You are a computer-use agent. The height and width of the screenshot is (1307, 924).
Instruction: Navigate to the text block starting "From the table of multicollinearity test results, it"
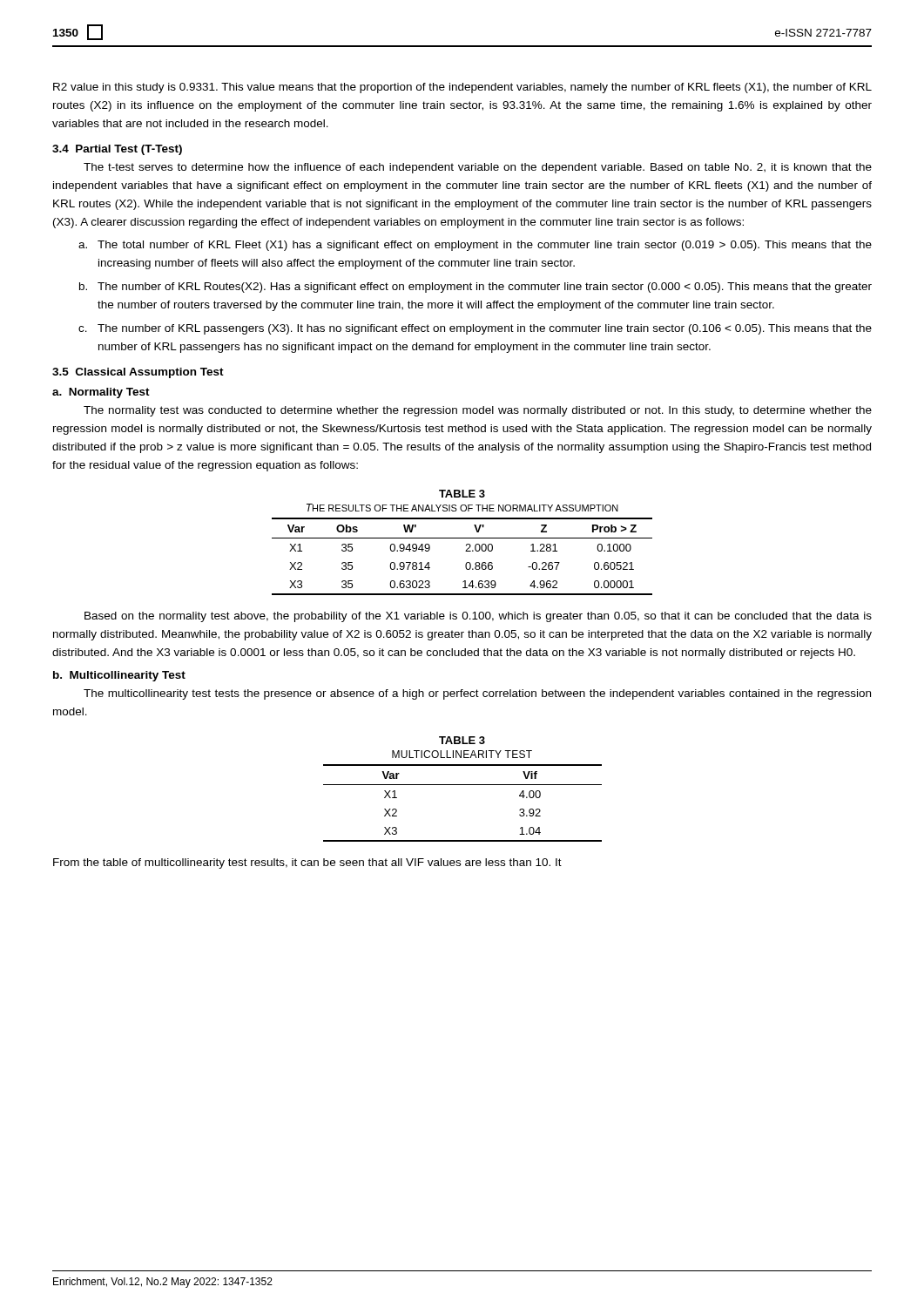[x=307, y=862]
